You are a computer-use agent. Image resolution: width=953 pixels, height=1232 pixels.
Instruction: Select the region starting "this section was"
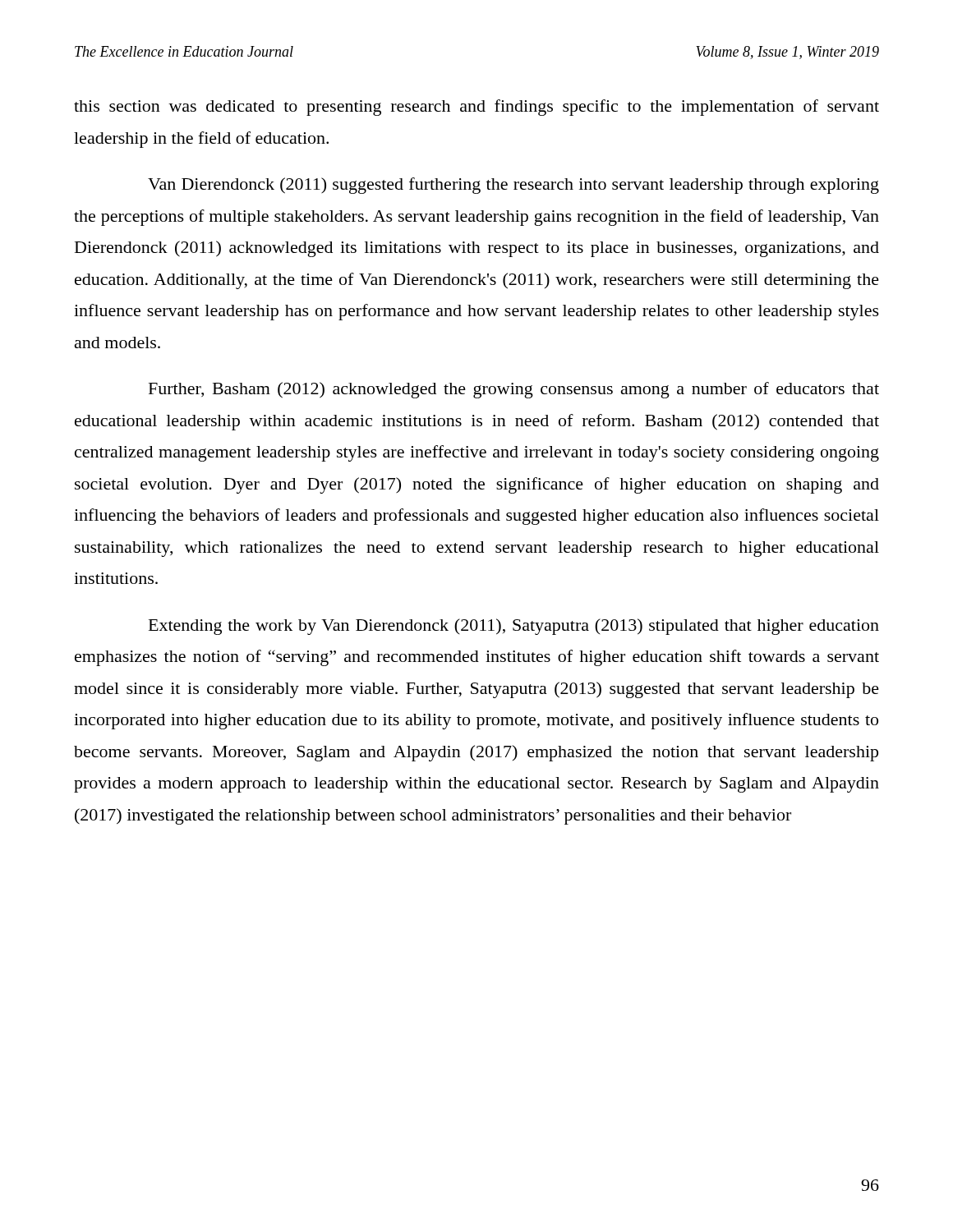pos(476,122)
